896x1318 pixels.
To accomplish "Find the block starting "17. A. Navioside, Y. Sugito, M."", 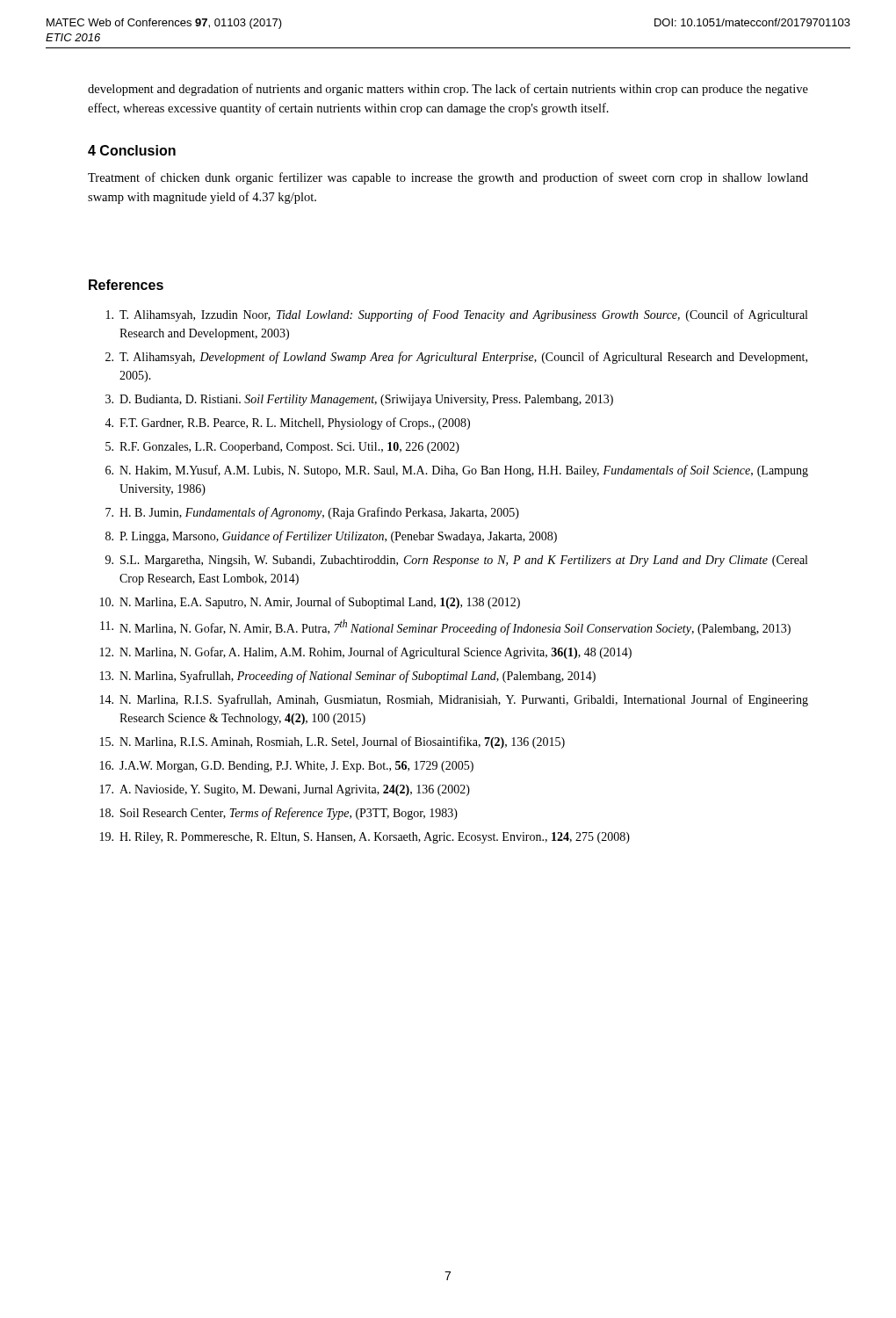I will [448, 789].
